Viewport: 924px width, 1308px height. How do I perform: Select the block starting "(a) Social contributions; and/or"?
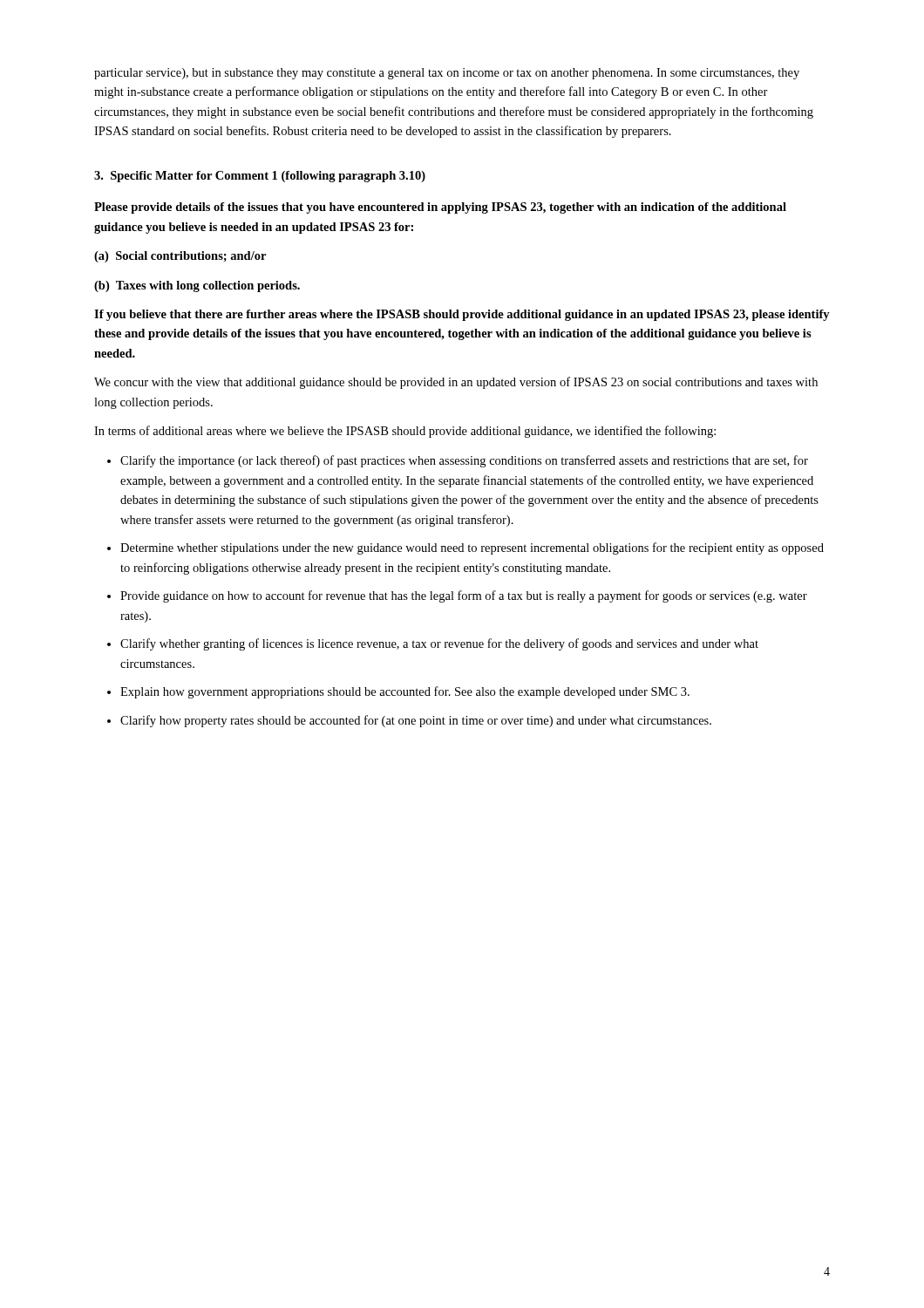(180, 257)
